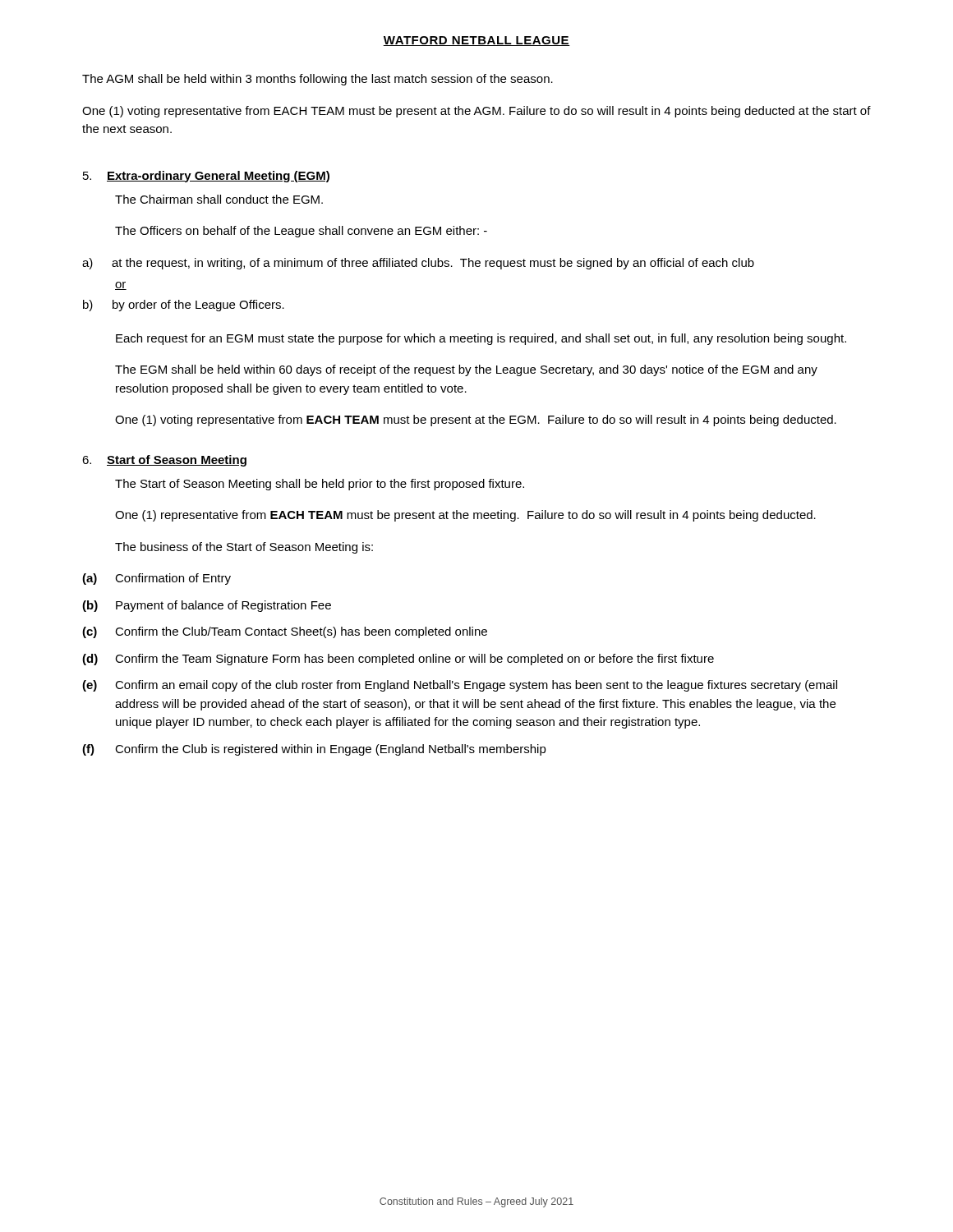This screenshot has height=1232, width=953.
Task: Point to the element starting "The Start of Season Meeting shall be"
Action: [320, 483]
